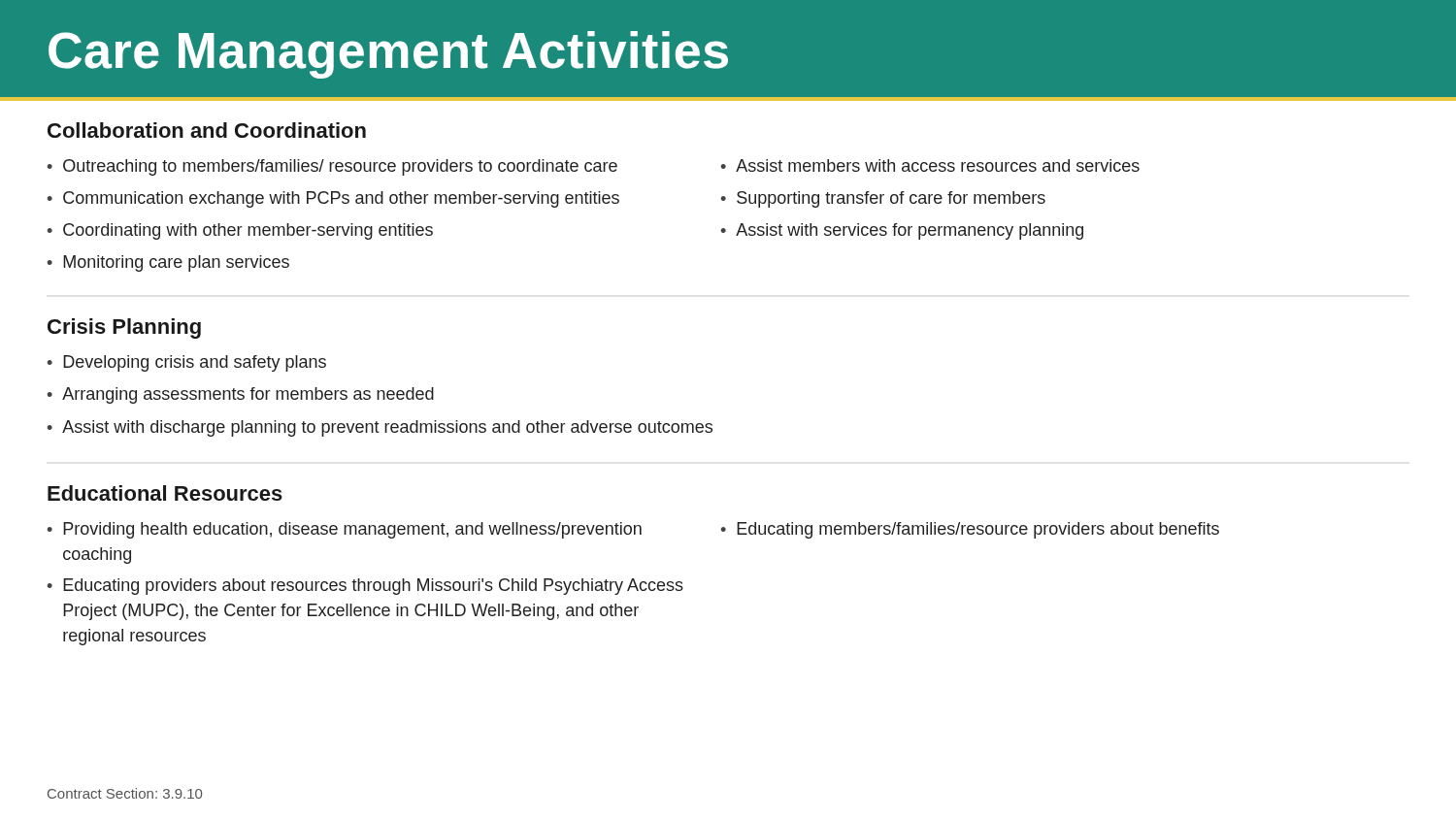The height and width of the screenshot is (819, 1456).
Task: Find the passage starting "Care Management Activities"
Action: (x=728, y=50)
